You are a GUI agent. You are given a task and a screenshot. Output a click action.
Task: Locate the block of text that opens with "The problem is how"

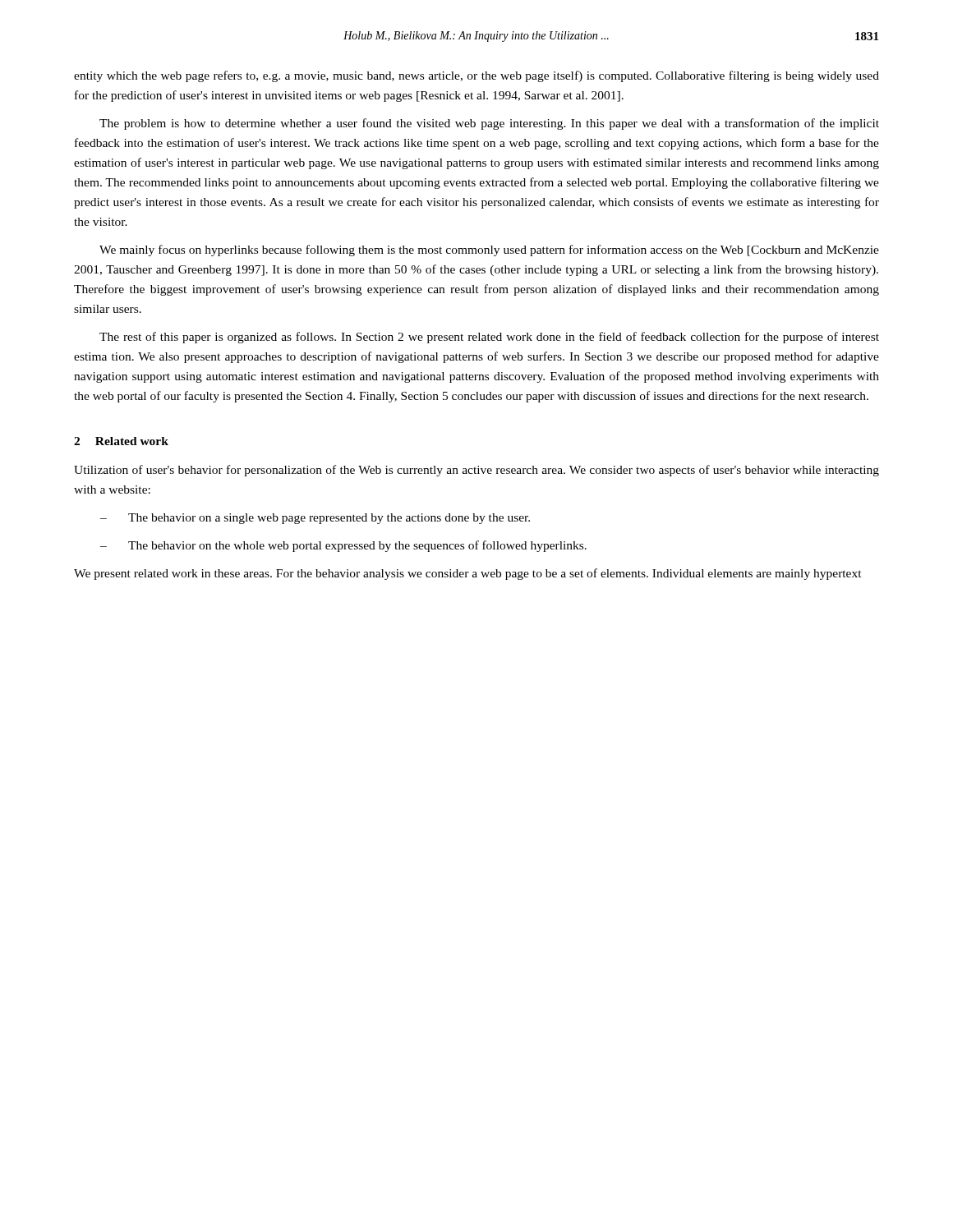(476, 173)
